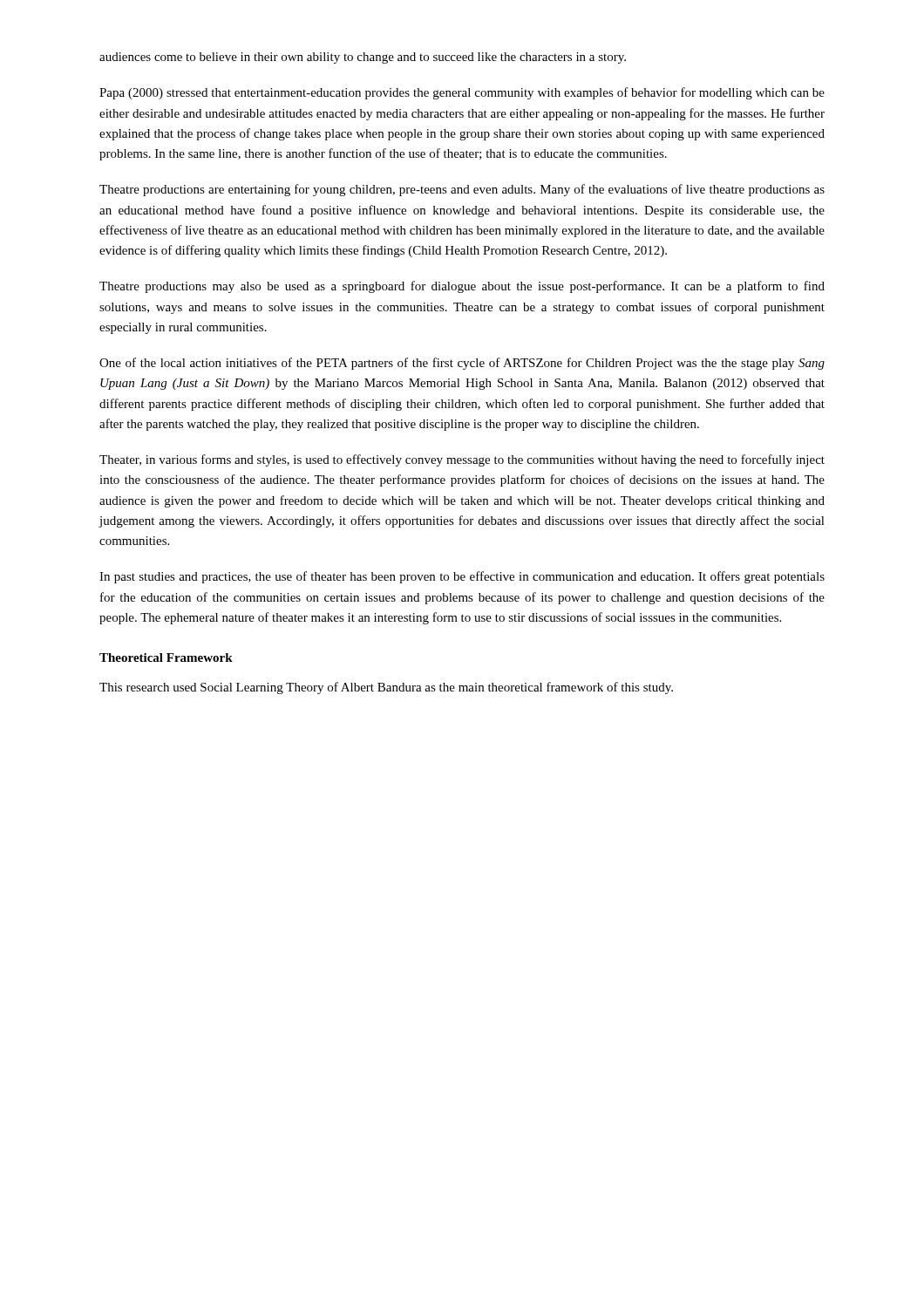Click on the text block that reads "One of the local action"
The height and width of the screenshot is (1308, 924).
tap(462, 393)
